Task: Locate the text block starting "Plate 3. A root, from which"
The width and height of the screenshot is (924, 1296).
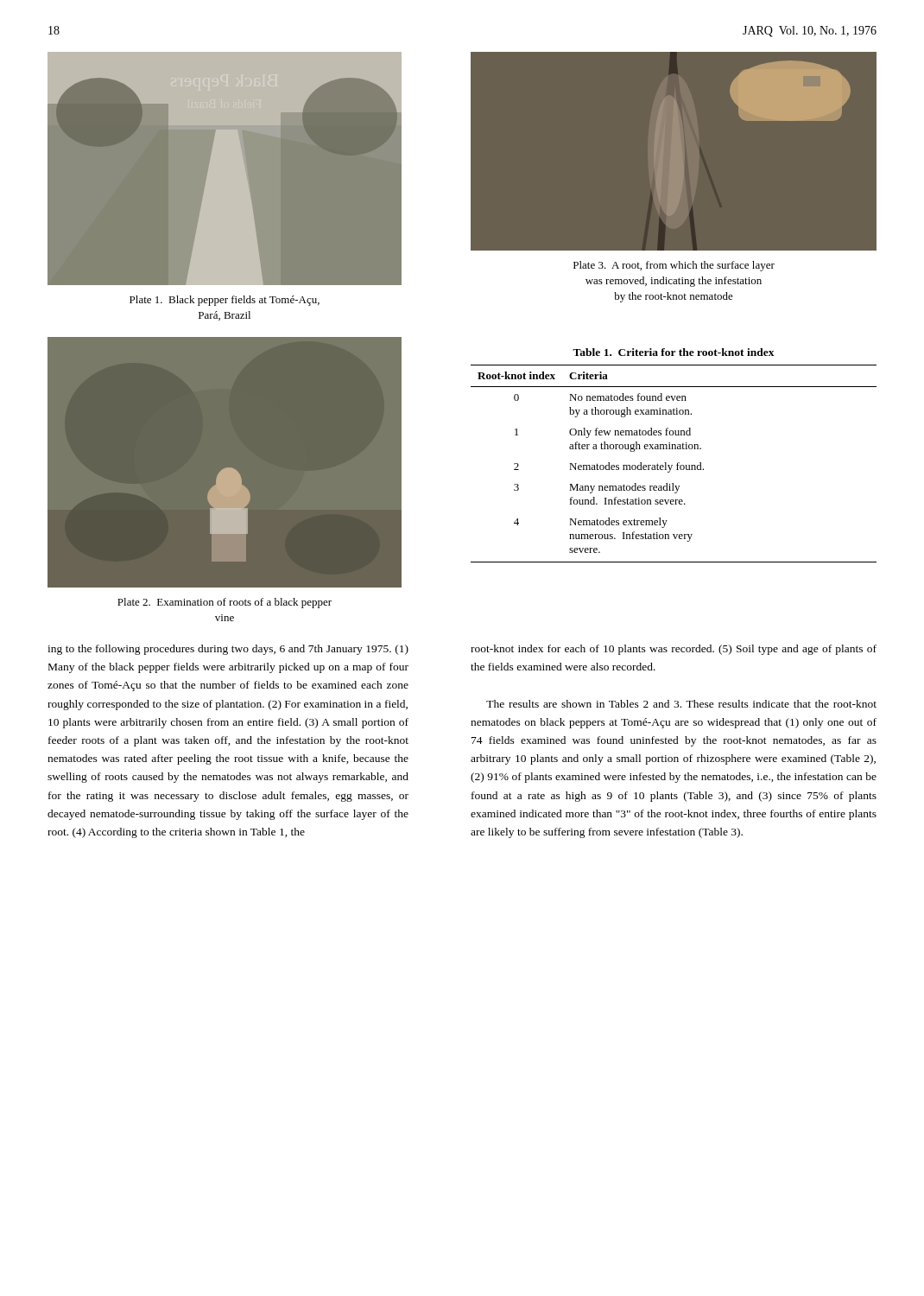Action: (674, 281)
